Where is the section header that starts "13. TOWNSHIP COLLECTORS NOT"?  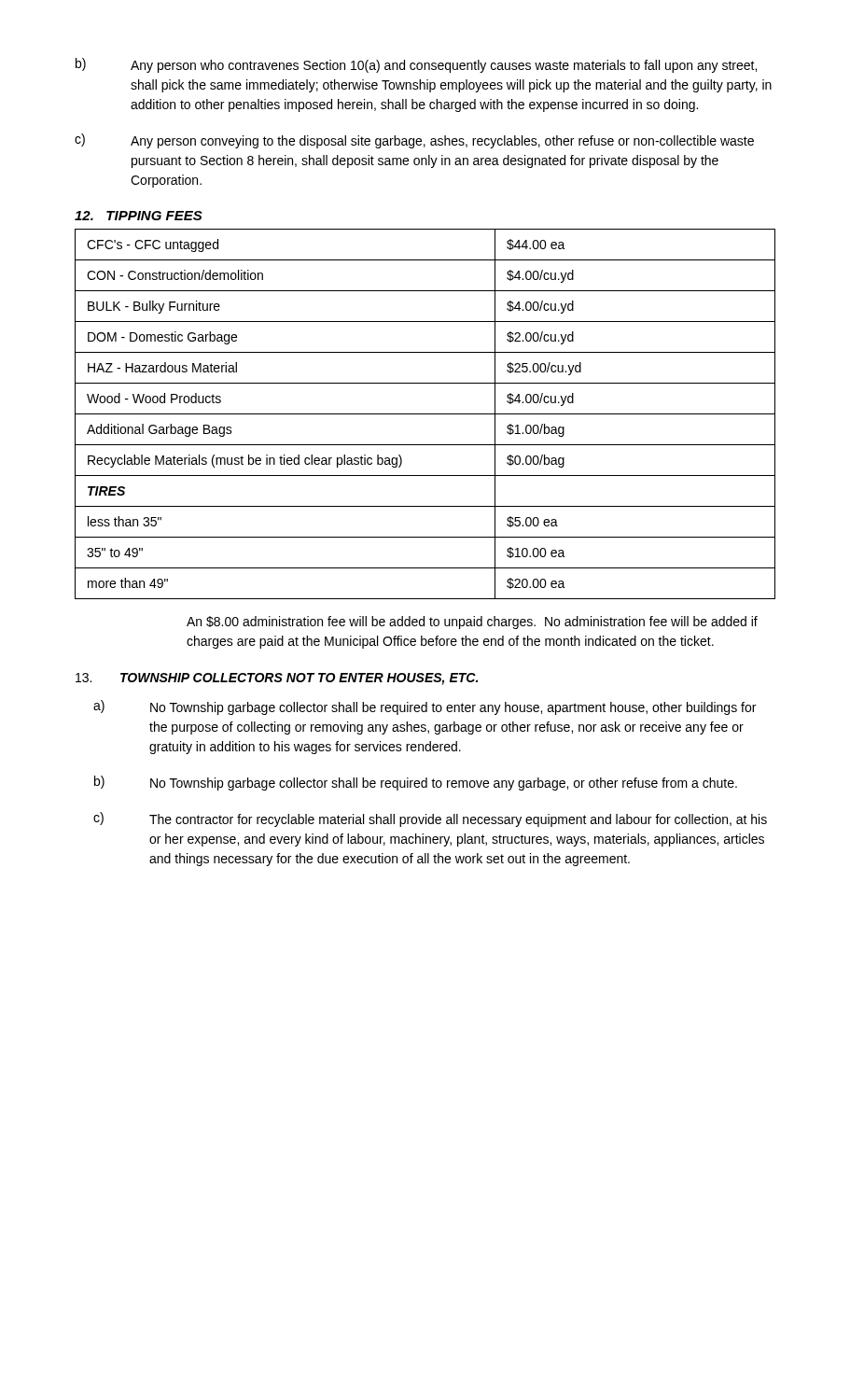coord(277,678)
